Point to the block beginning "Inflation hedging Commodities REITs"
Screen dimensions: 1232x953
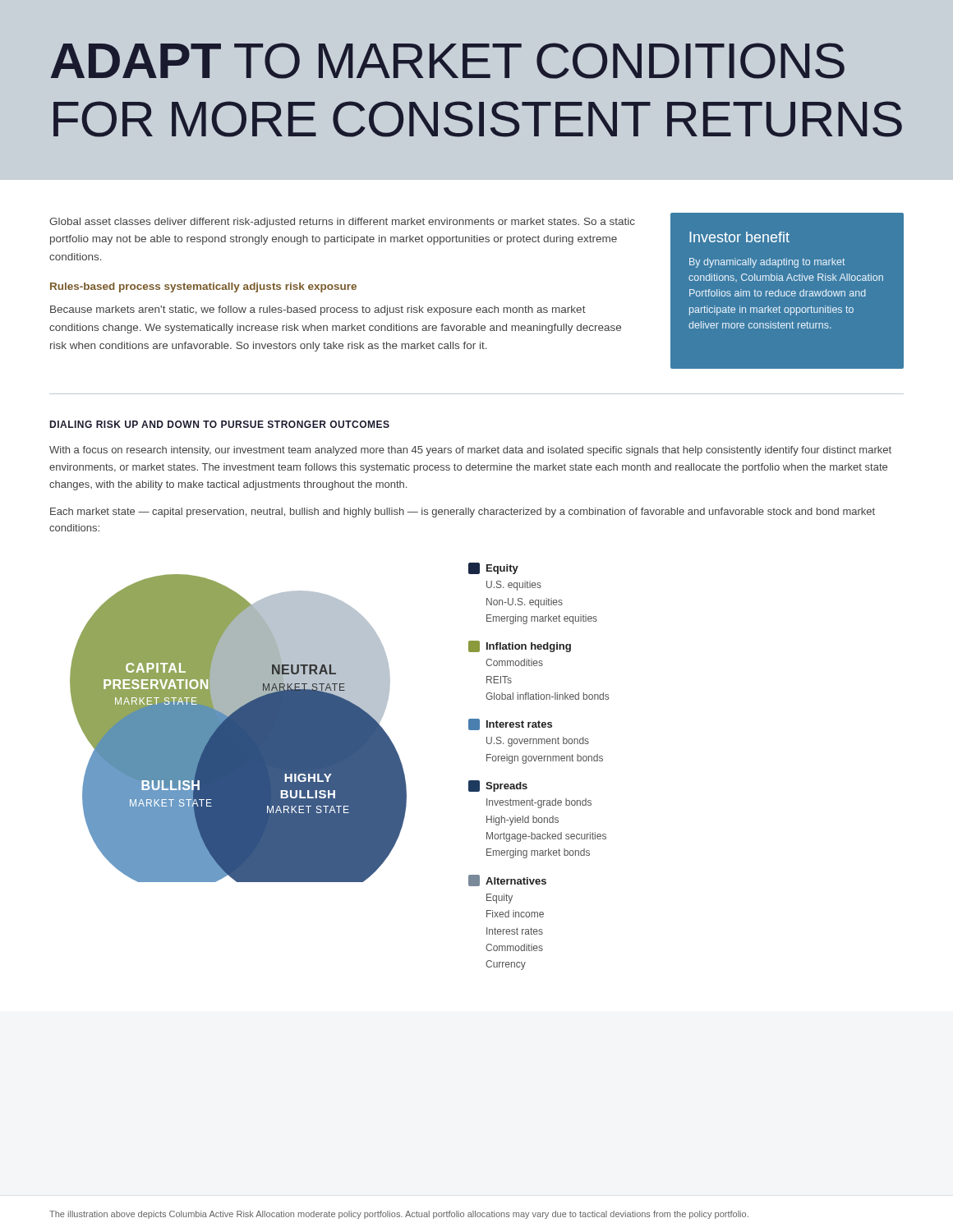tap(520, 646)
